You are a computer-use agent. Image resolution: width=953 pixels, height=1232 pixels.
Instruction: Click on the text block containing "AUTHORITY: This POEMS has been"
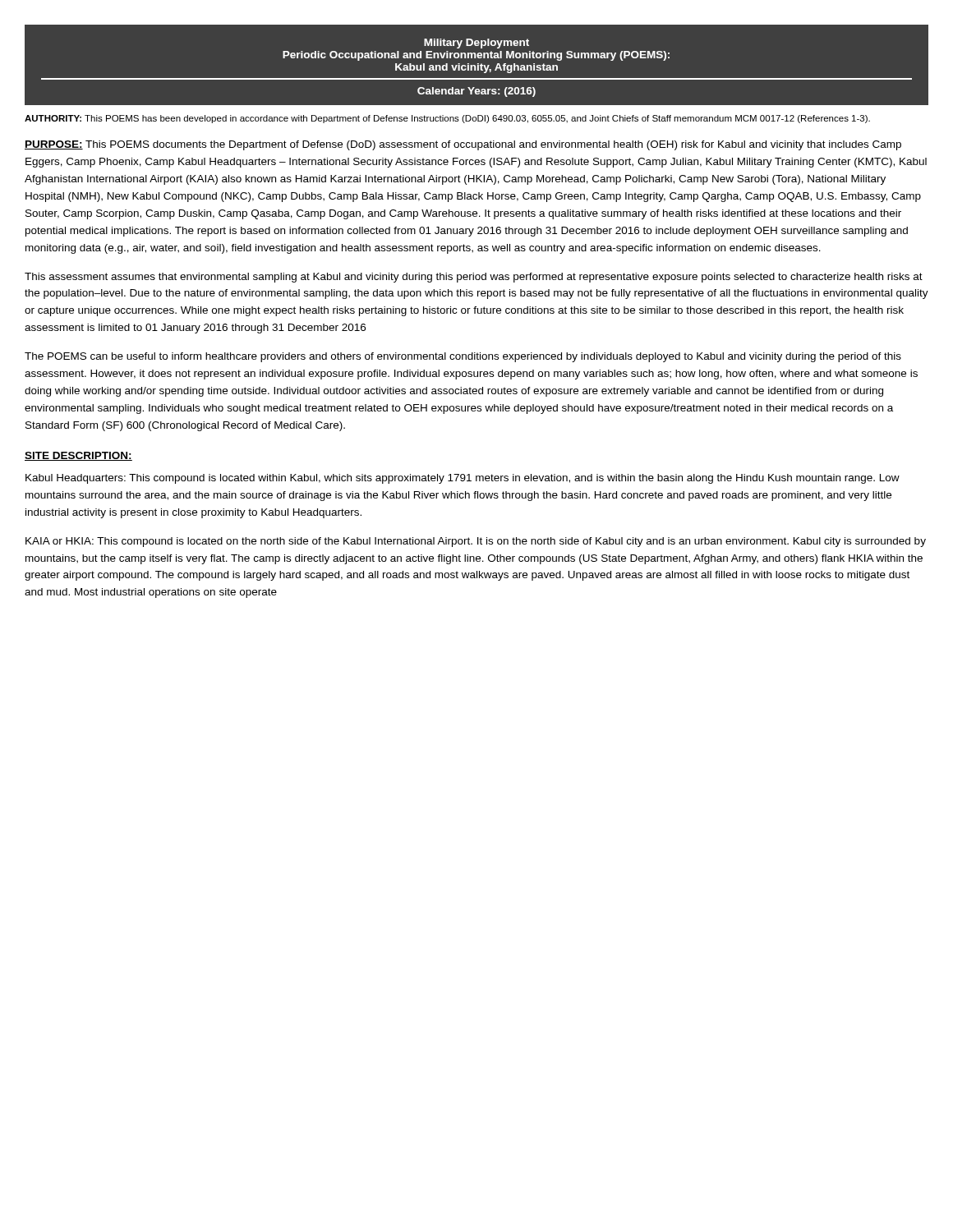coord(448,118)
